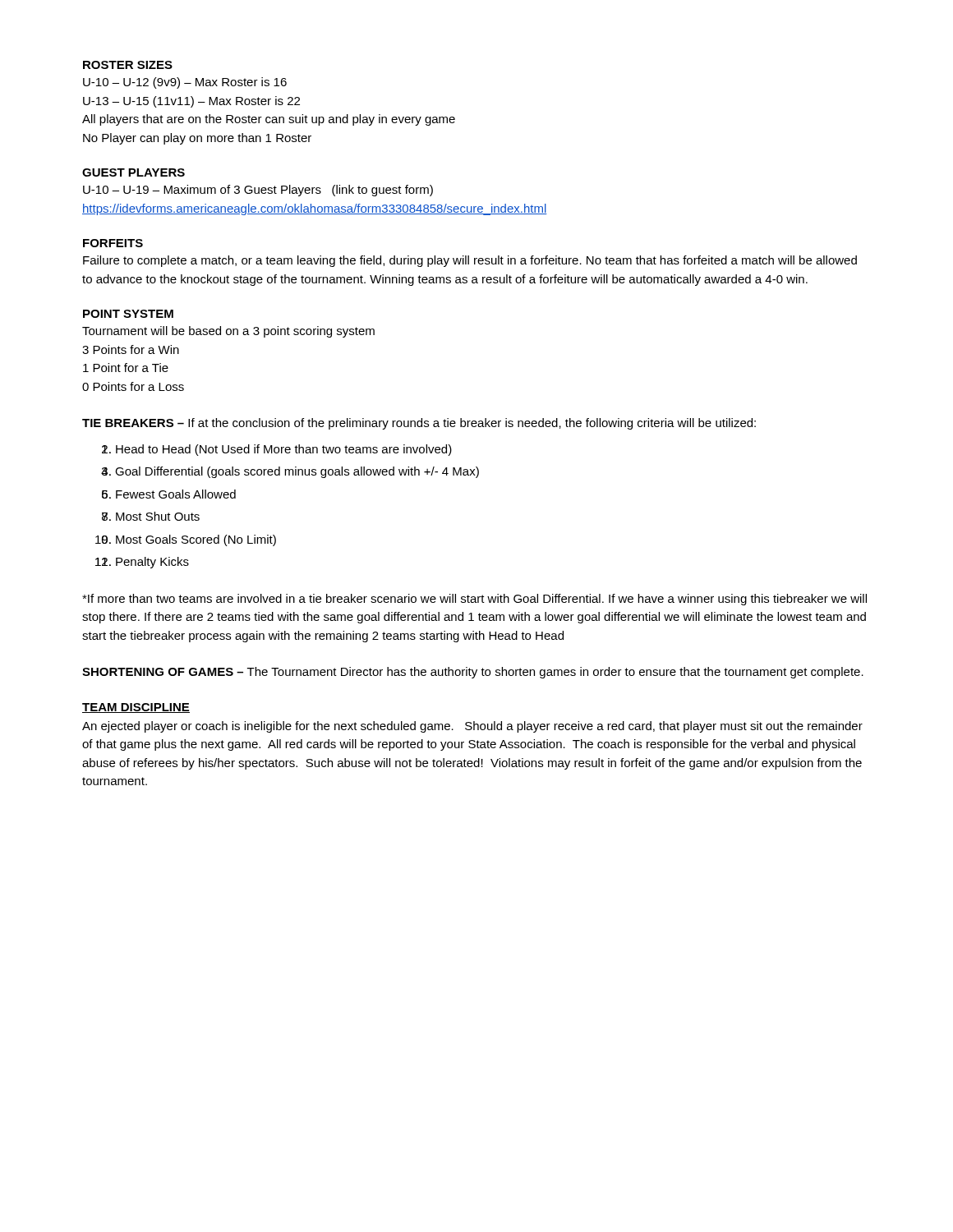Viewport: 953px width, 1232px height.
Task: Point to "Most Goals Scored (No Limit)"
Action: pos(196,540)
